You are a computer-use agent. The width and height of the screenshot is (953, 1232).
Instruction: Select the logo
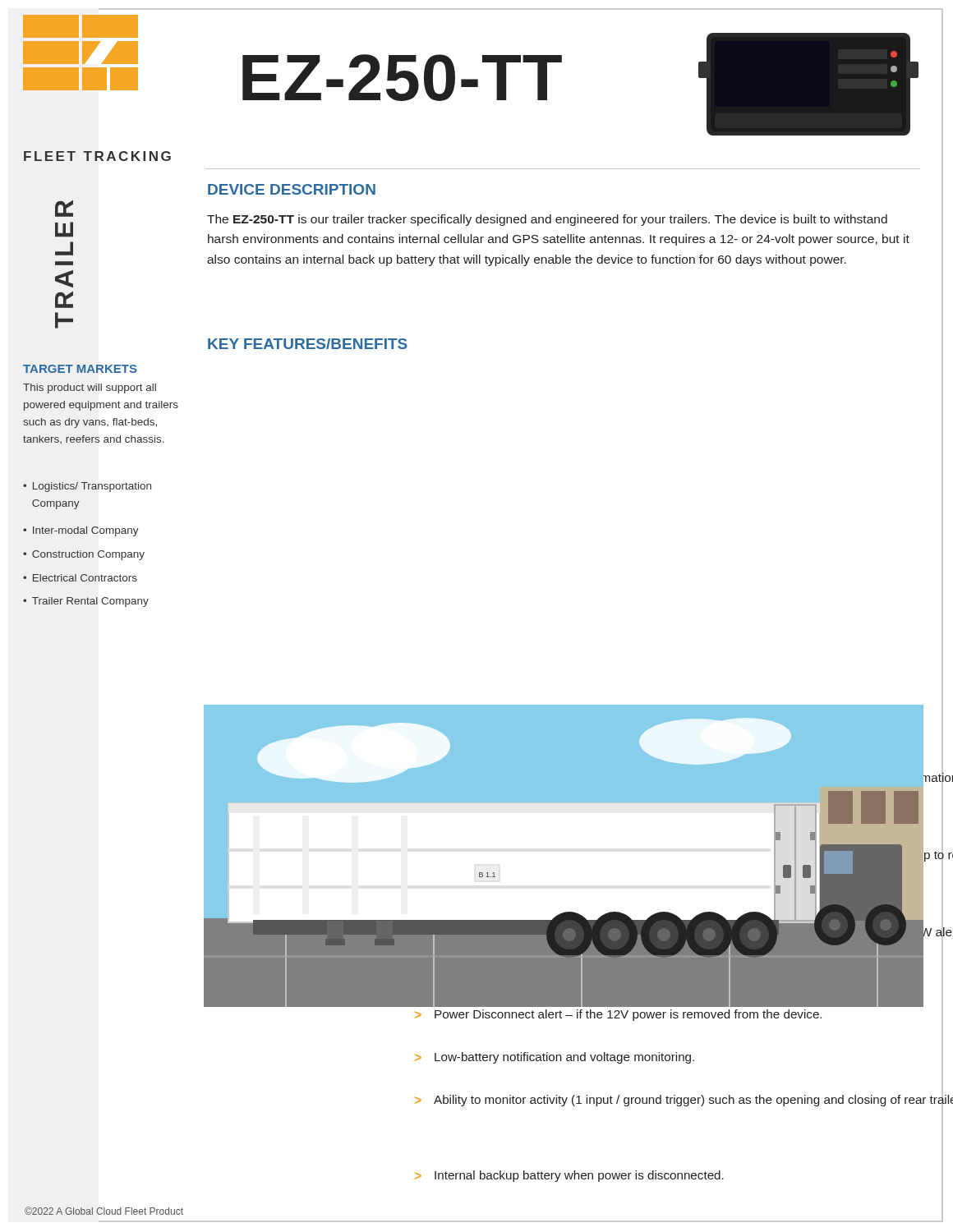pyautogui.click(x=113, y=91)
